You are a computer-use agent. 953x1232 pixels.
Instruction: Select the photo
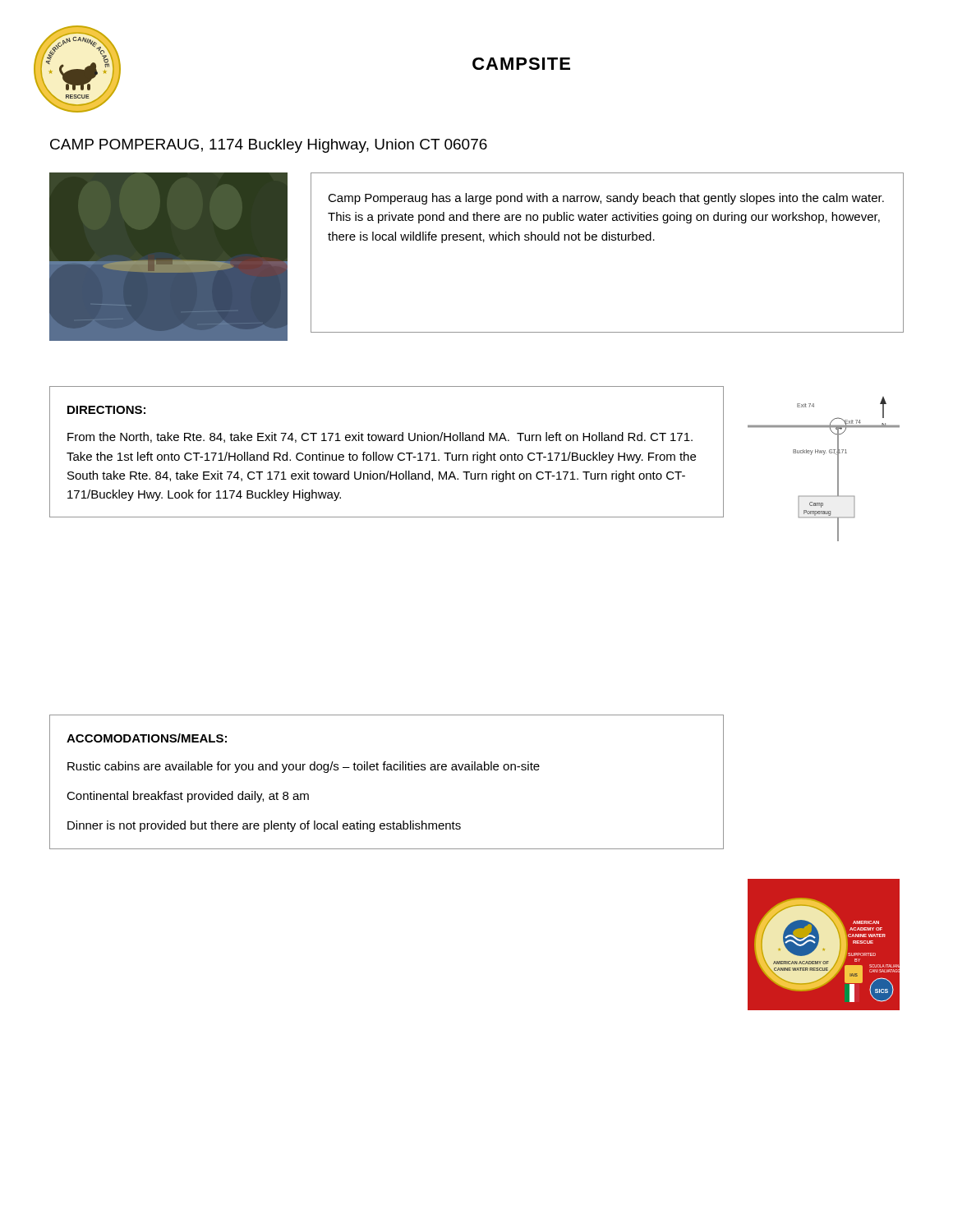click(168, 257)
